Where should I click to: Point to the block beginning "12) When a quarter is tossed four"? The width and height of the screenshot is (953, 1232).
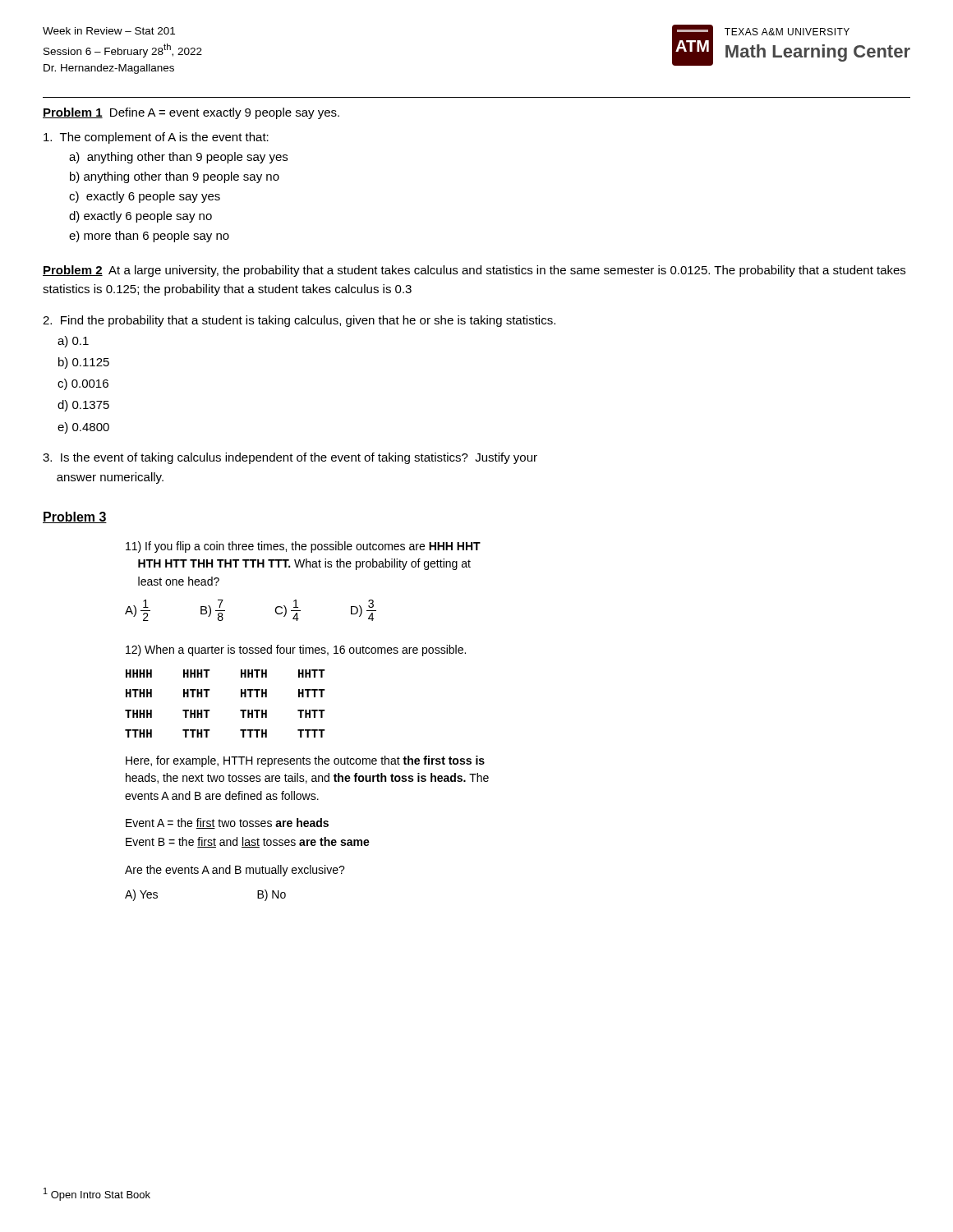click(296, 649)
